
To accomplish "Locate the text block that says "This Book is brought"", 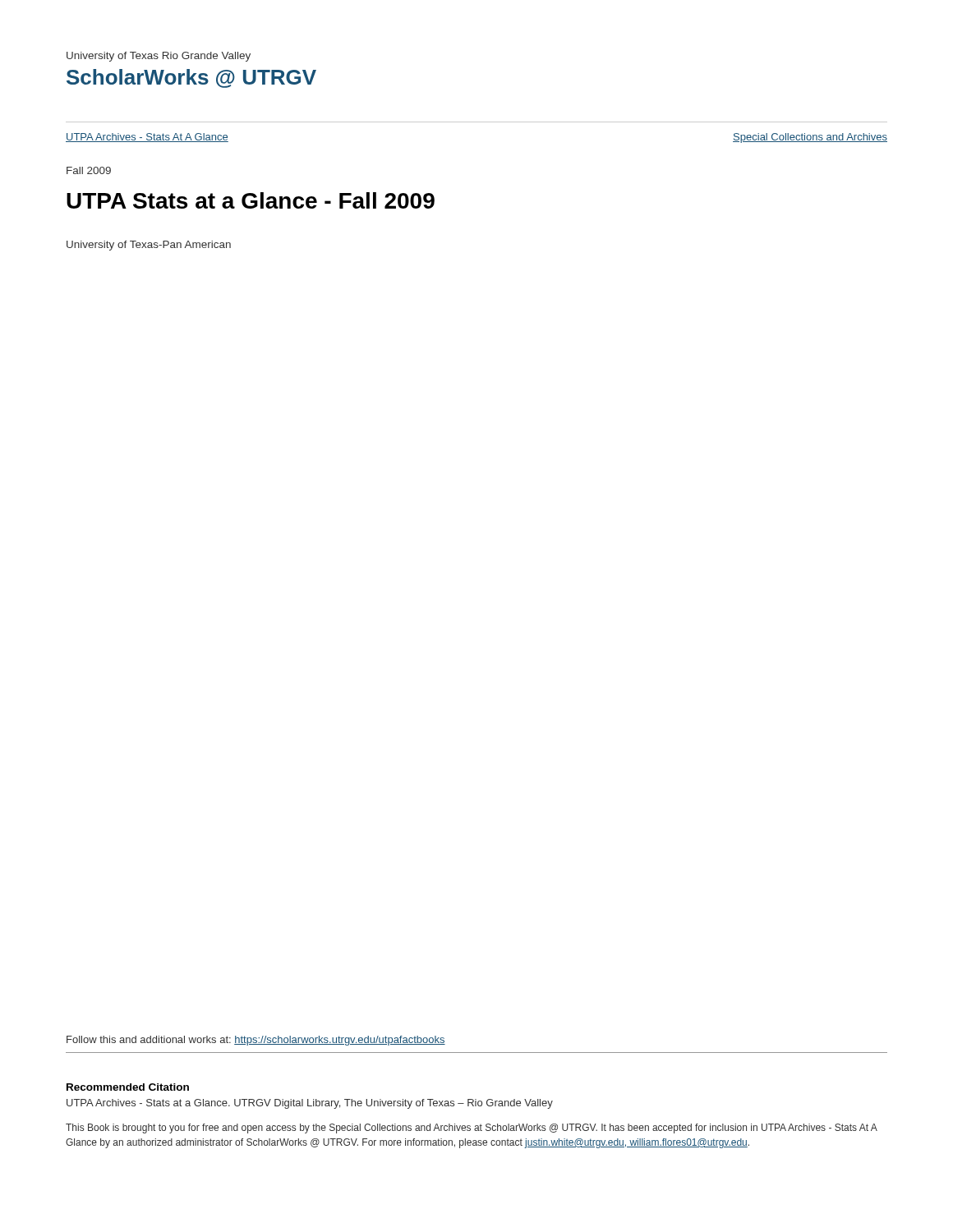I will coord(471,1135).
